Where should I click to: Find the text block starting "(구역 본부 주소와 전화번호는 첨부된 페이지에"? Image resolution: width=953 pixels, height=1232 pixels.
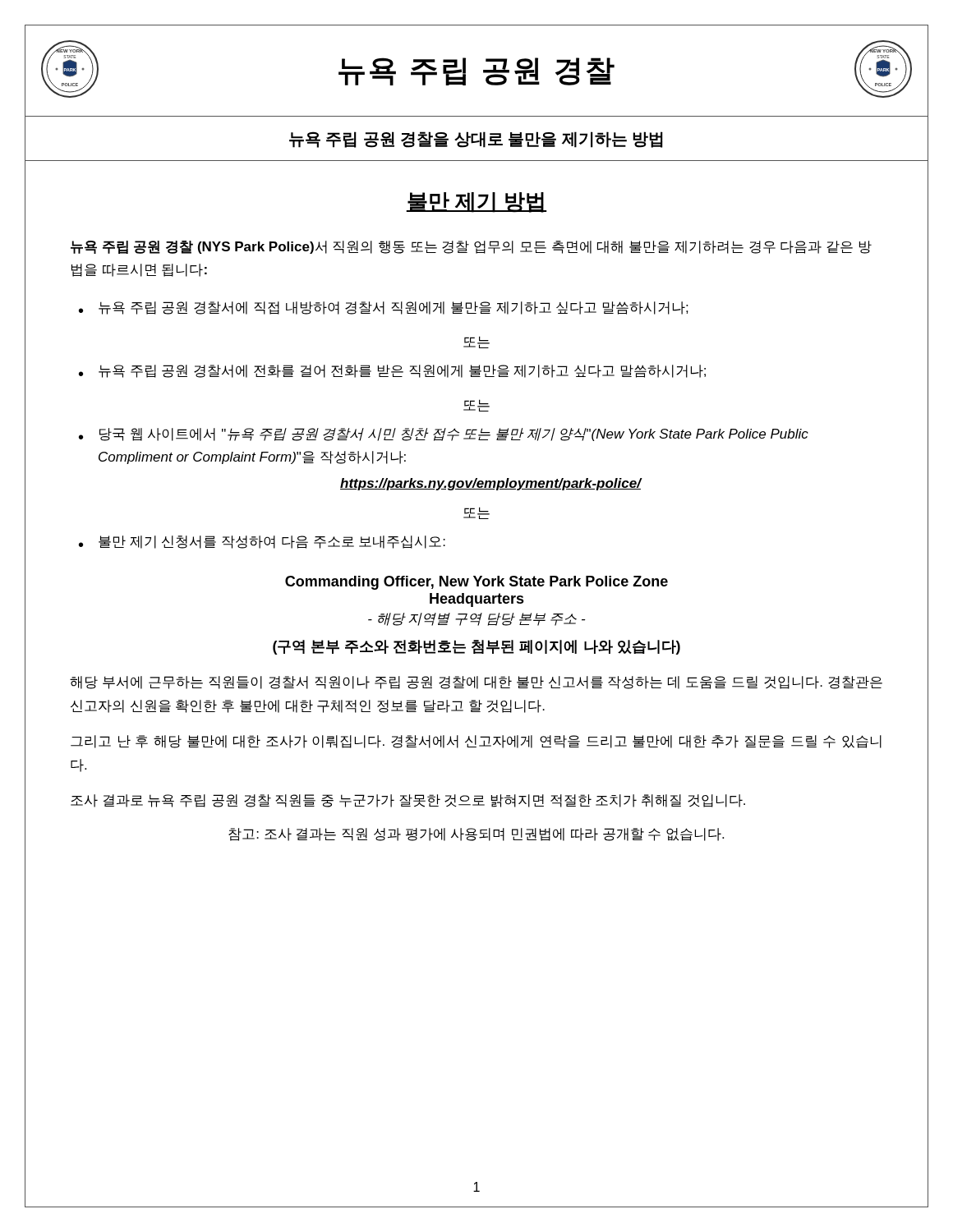point(476,647)
